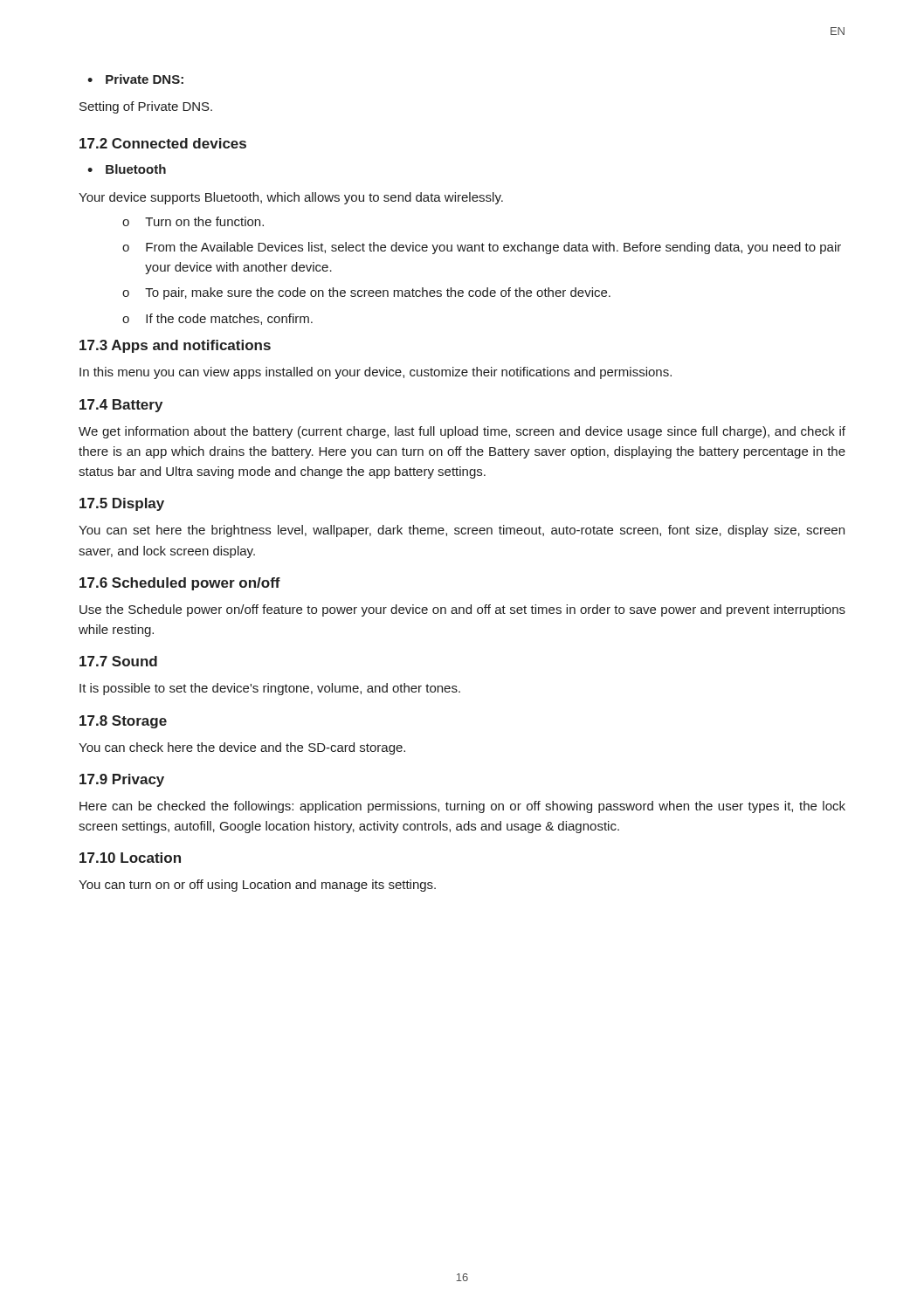The width and height of the screenshot is (924, 1310).
Task: Find the block on this page that starts "It is possible to"
Action: 270,688
